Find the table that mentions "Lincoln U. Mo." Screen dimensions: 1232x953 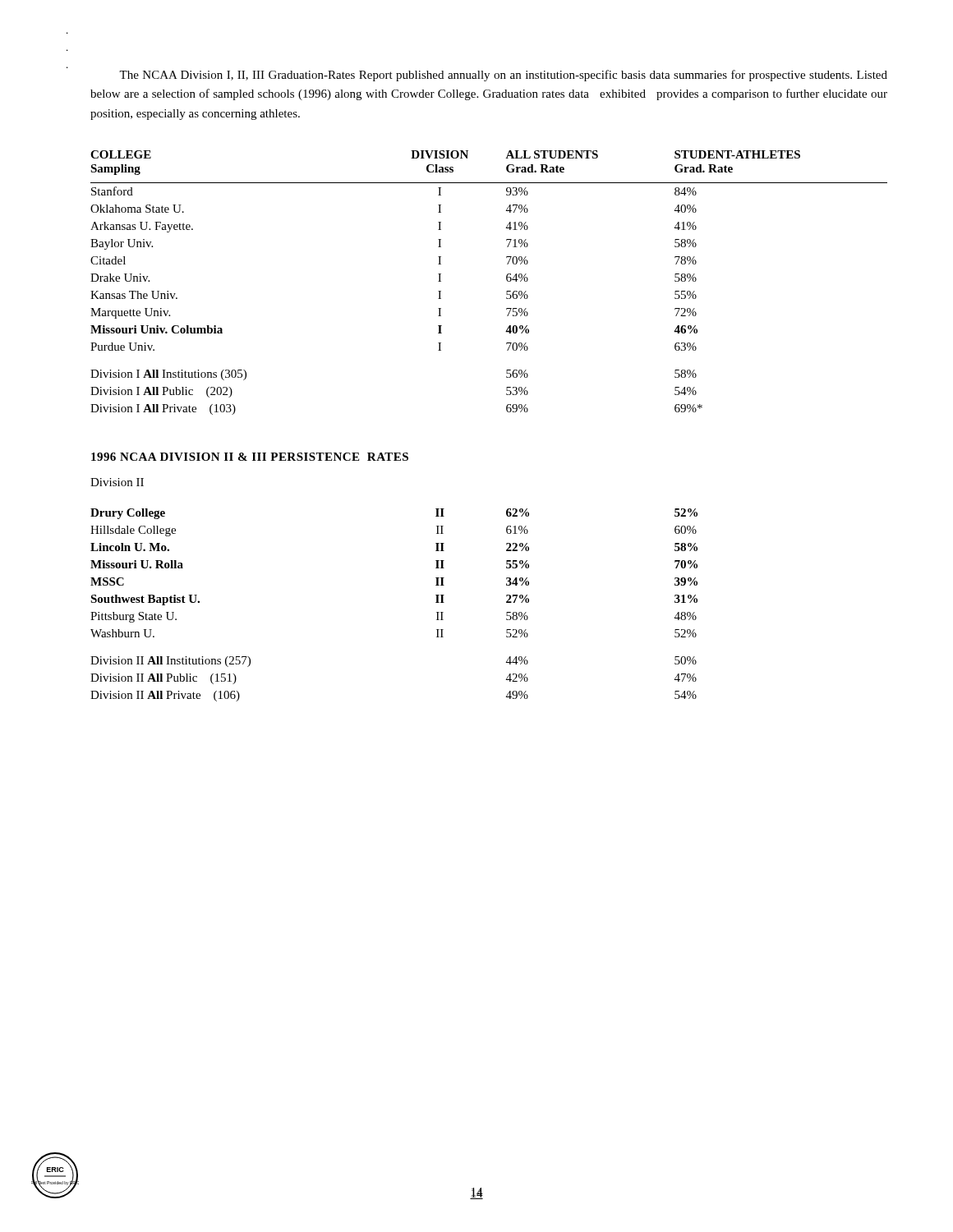pos(489,601)
